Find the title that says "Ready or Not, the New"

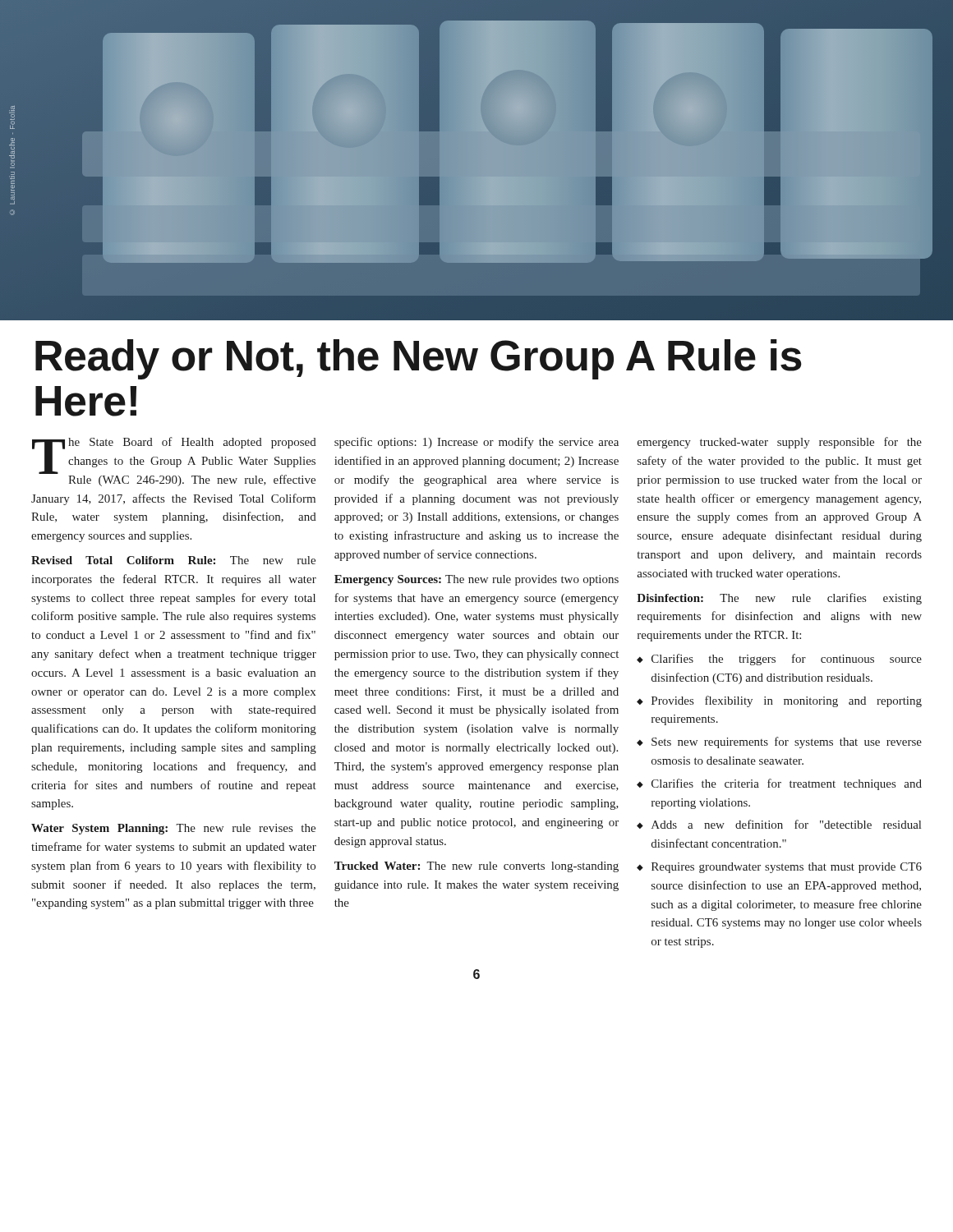click(476, 378)
